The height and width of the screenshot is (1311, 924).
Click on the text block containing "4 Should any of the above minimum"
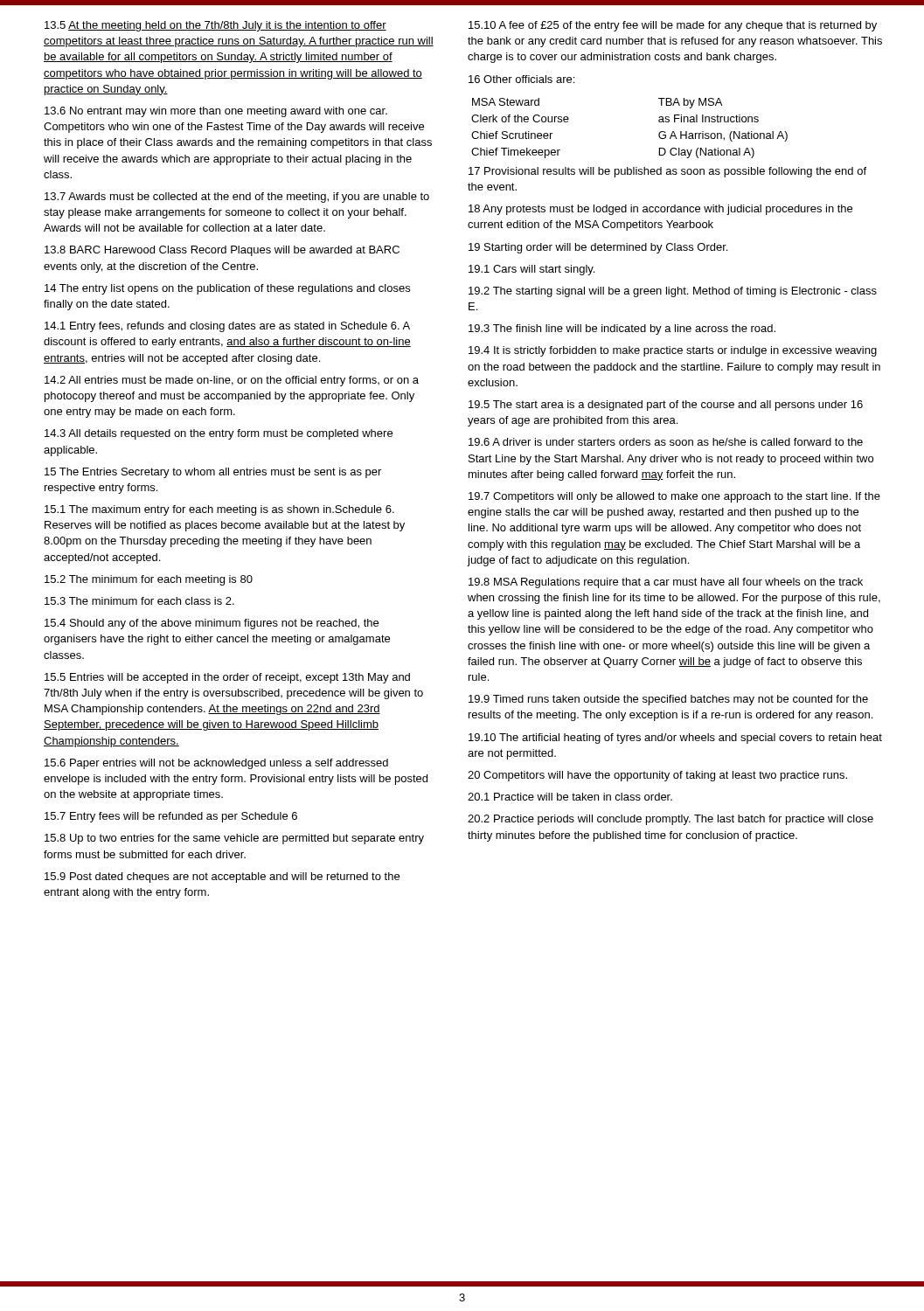pos(239,639)
